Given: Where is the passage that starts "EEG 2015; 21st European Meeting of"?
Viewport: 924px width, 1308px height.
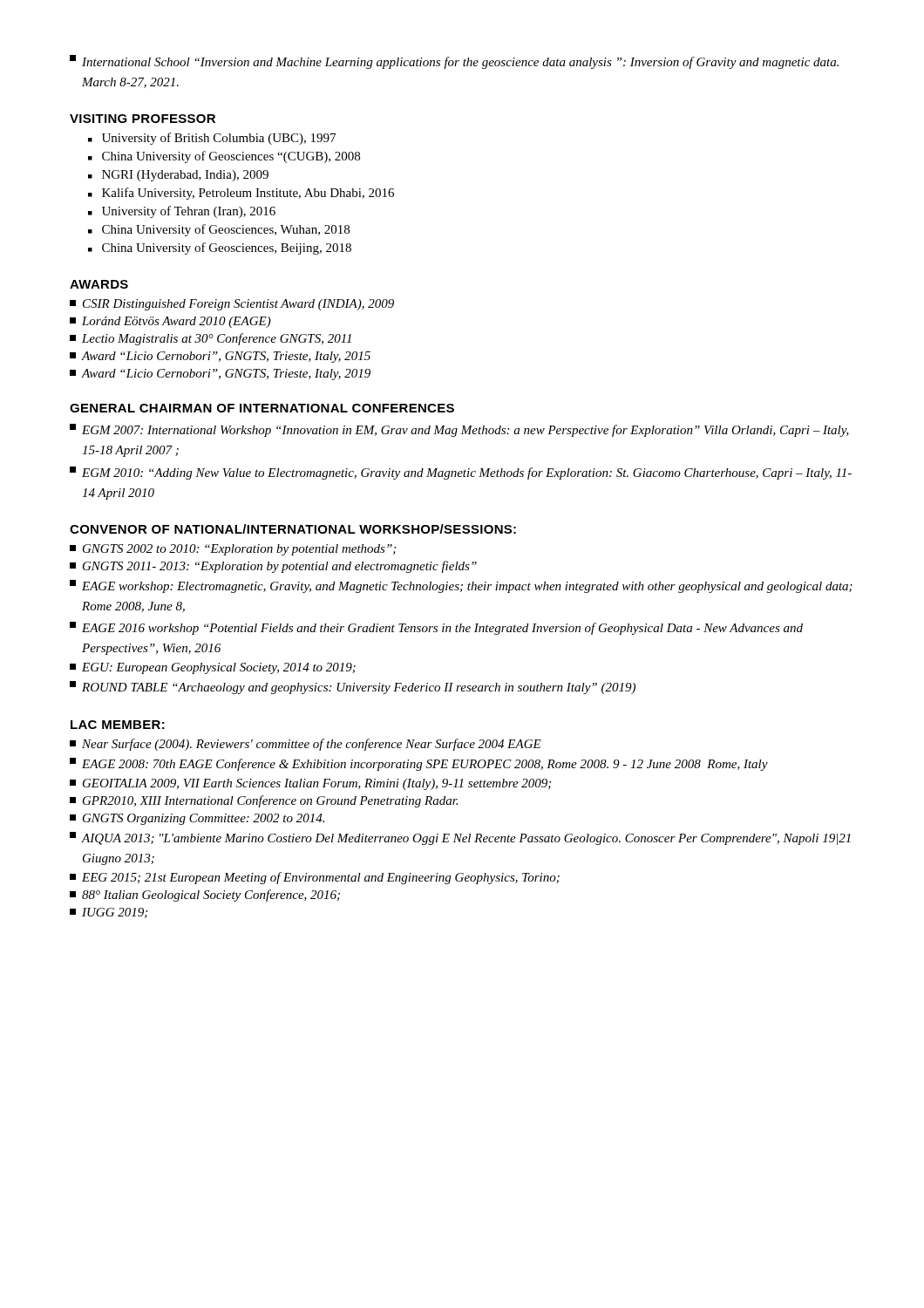Looking at the screenshot, I should coord(462,878).
